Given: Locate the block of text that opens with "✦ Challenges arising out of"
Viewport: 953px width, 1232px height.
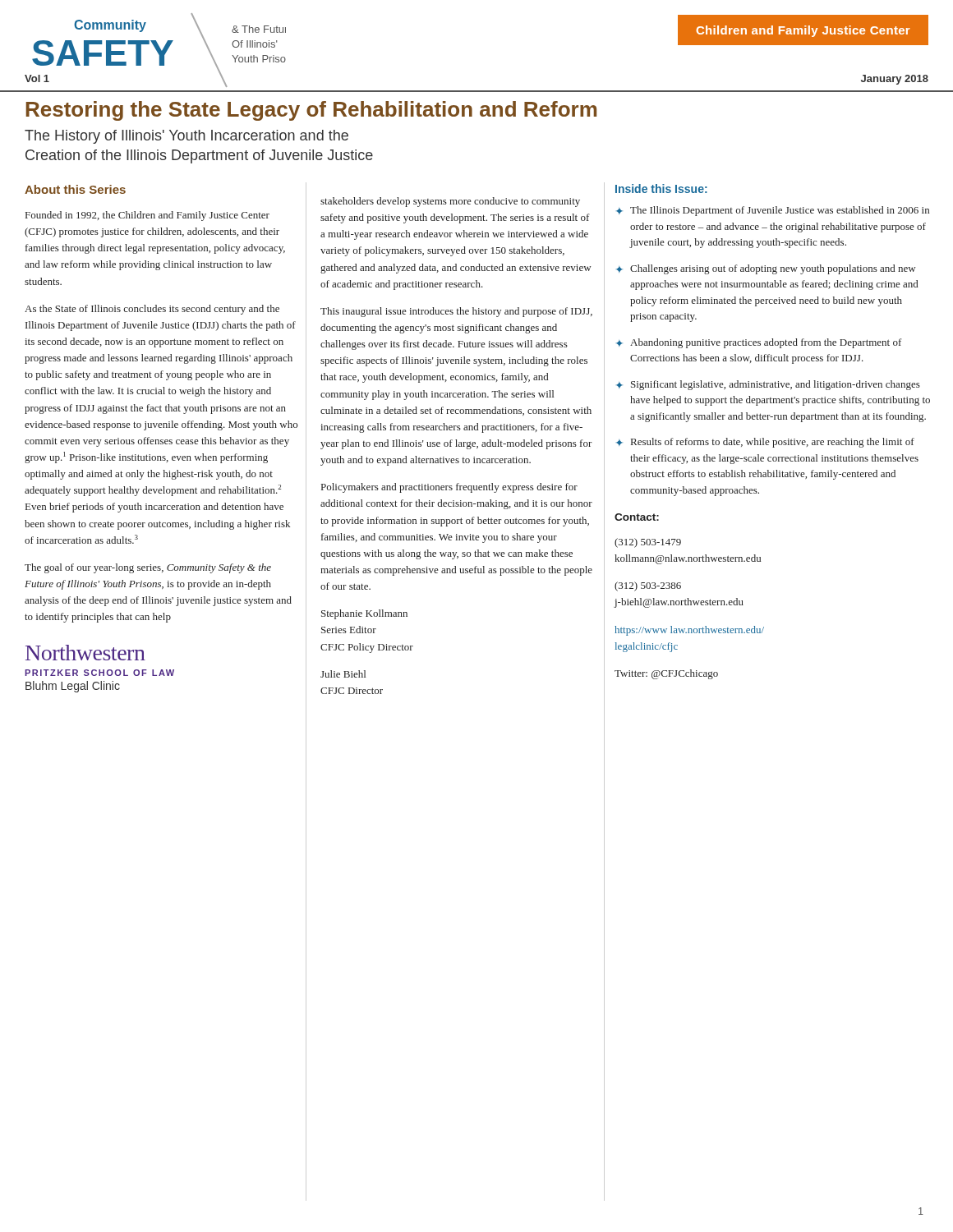Looking at the screenshot, I should [x=773, y=292].
